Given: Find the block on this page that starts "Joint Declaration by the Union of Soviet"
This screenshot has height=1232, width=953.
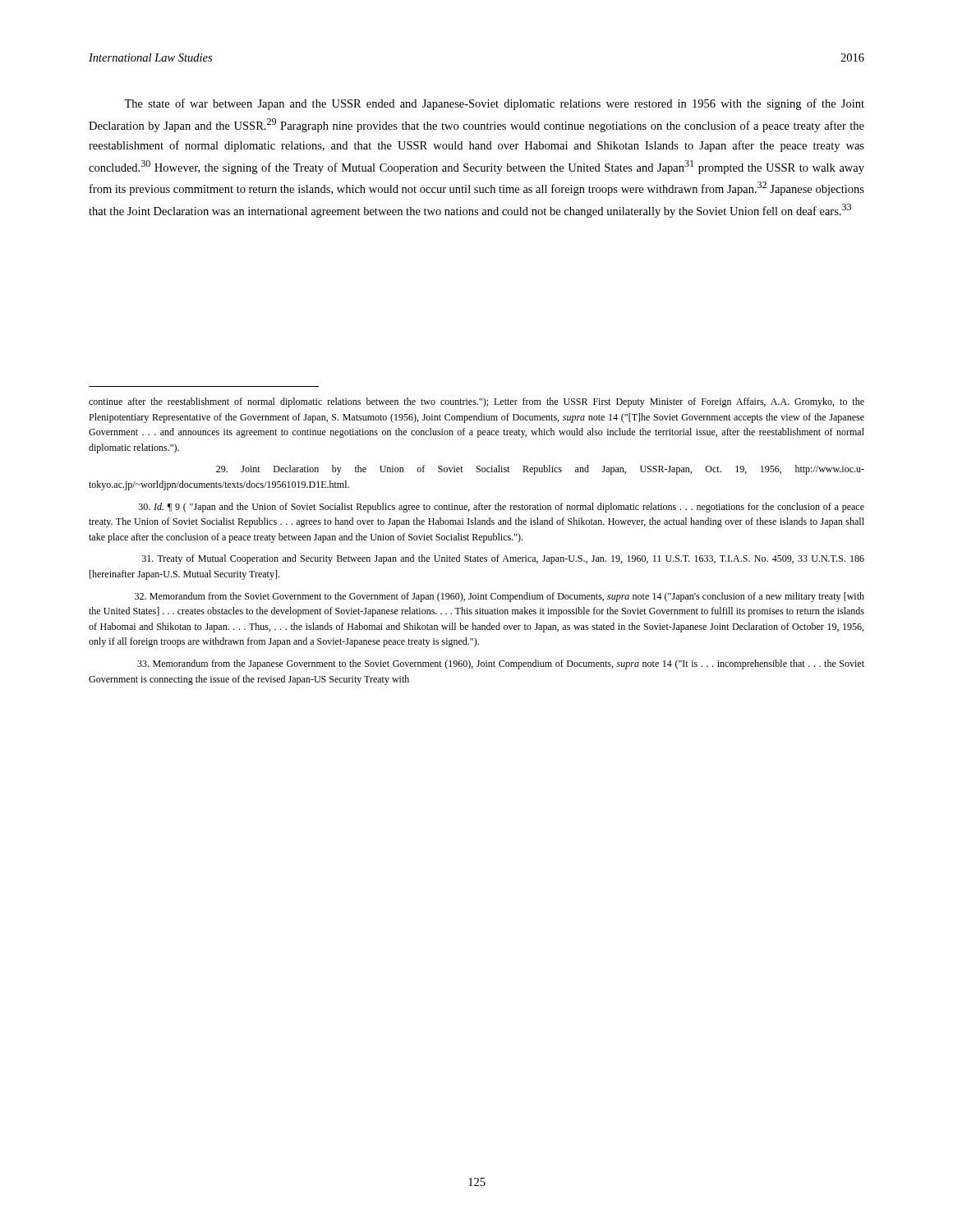Looking at the screenshot, I should 476,477.
